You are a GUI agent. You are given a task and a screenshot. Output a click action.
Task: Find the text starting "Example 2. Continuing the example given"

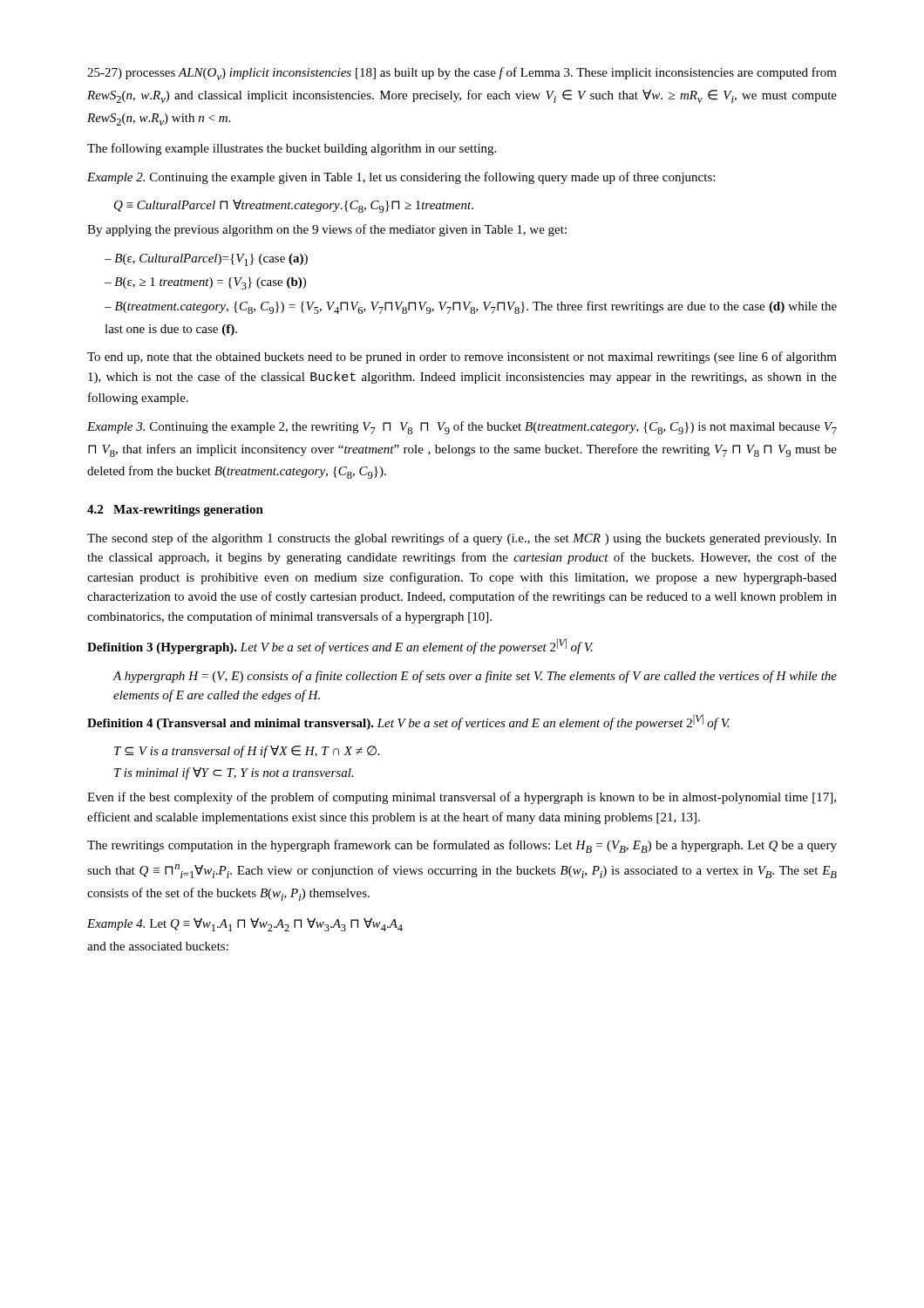tap(462, 203)
